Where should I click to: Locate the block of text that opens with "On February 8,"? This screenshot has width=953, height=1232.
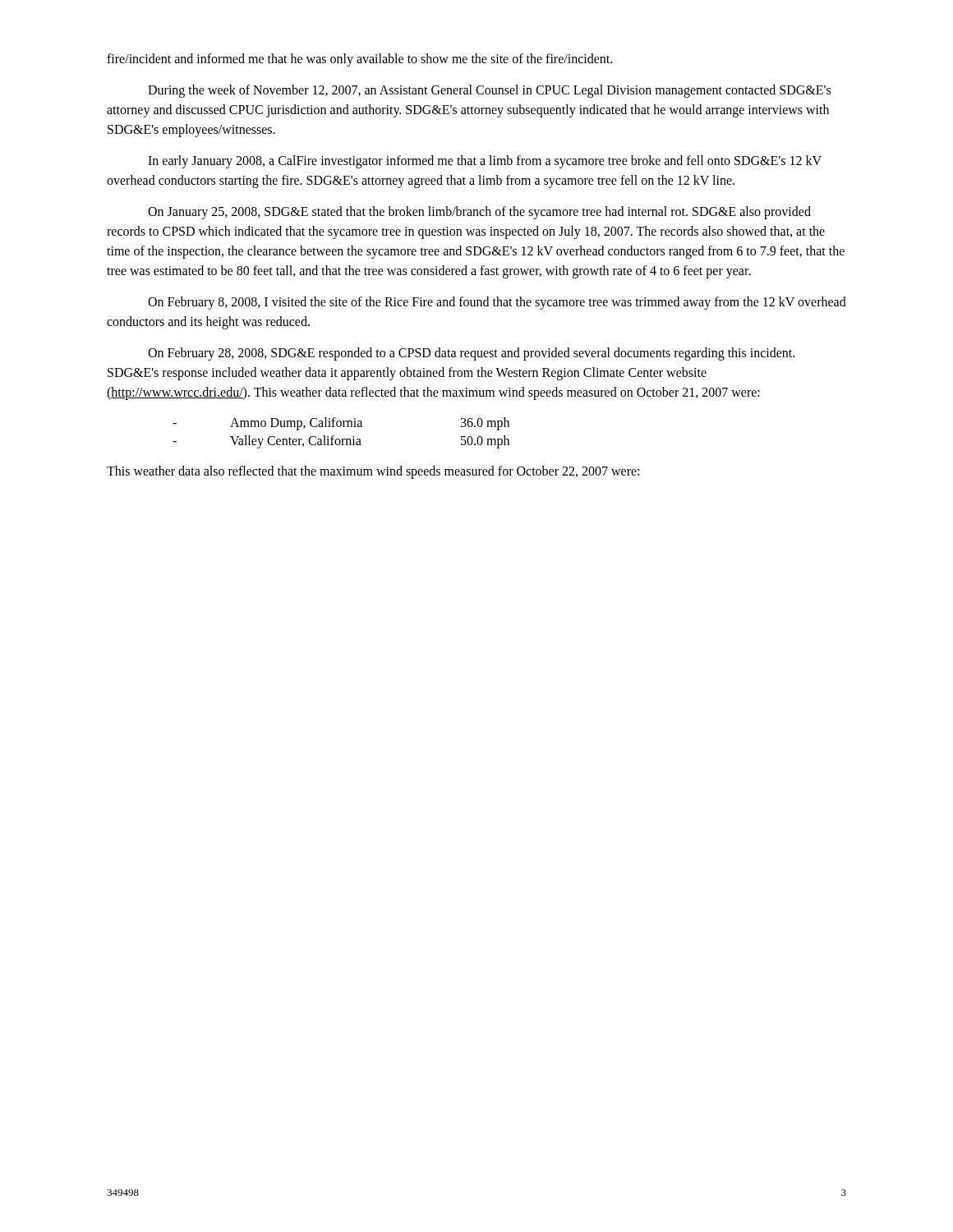click(x=476, y=312)
